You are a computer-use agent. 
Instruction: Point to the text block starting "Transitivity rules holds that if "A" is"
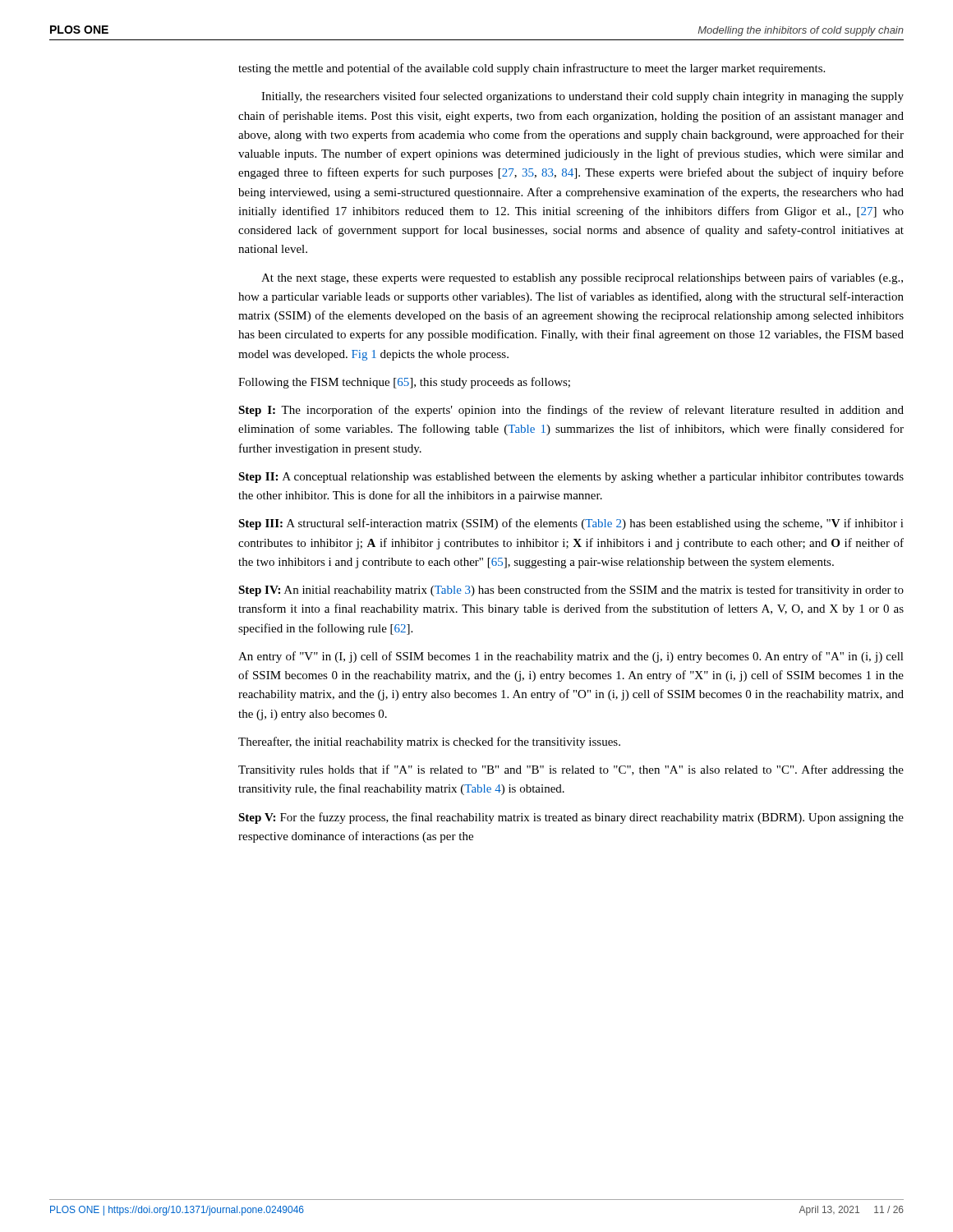571,780
